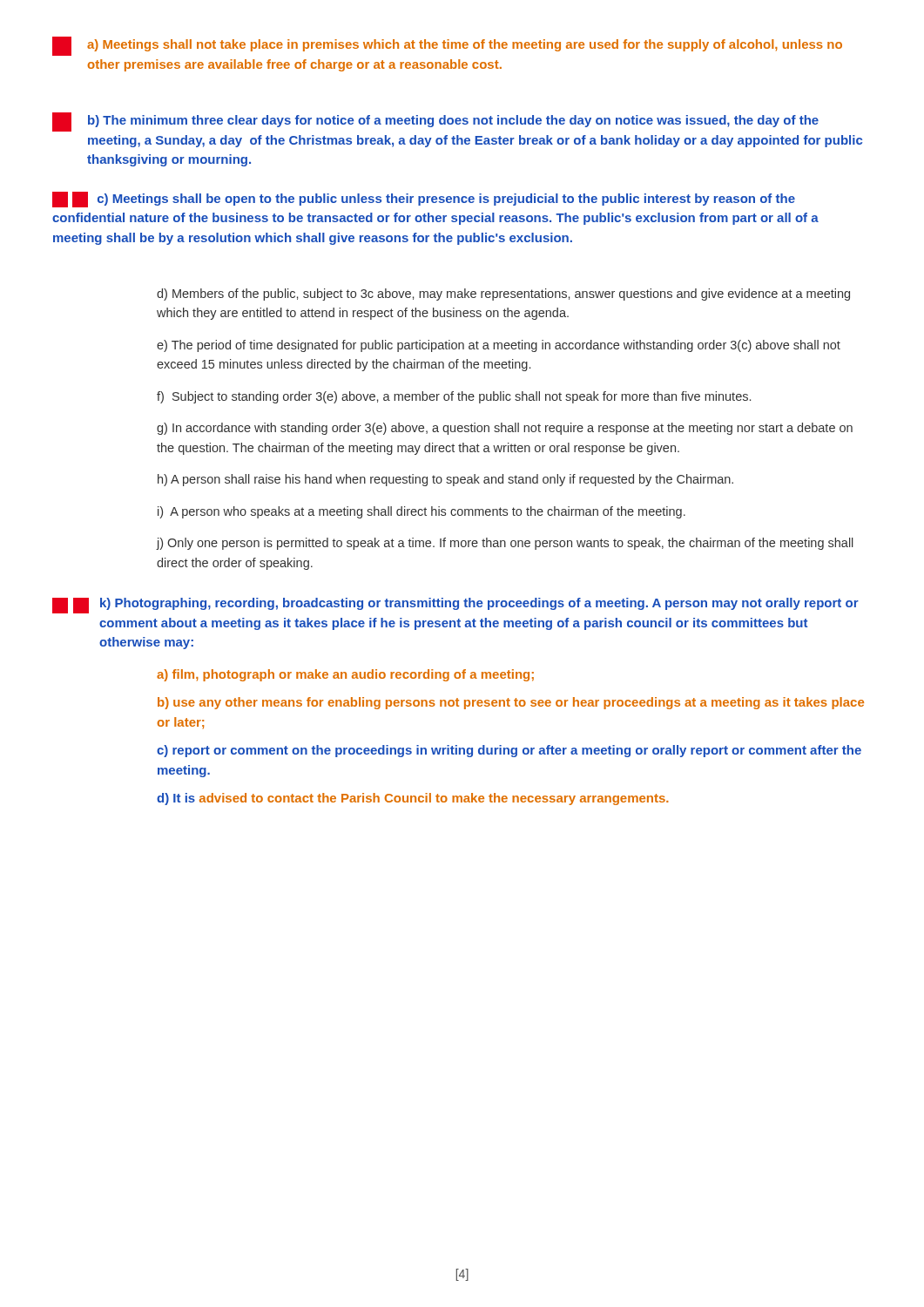Click the passage that begins "b) use any other means for enabling"
This screenshot has height=1307, width=924.
coord(511,712)
